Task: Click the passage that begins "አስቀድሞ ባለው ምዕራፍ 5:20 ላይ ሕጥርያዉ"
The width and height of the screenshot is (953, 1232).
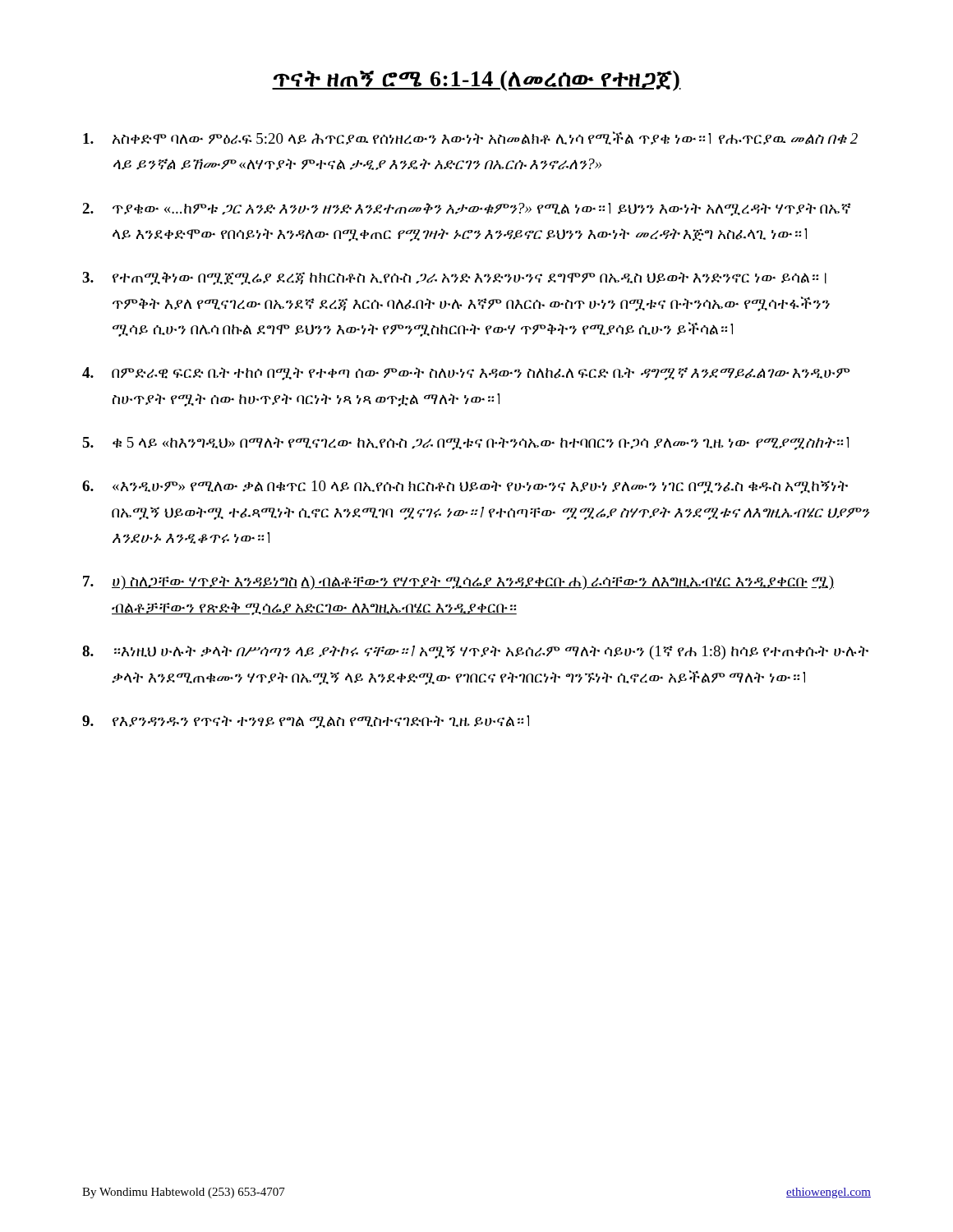Action: (476, 151)
